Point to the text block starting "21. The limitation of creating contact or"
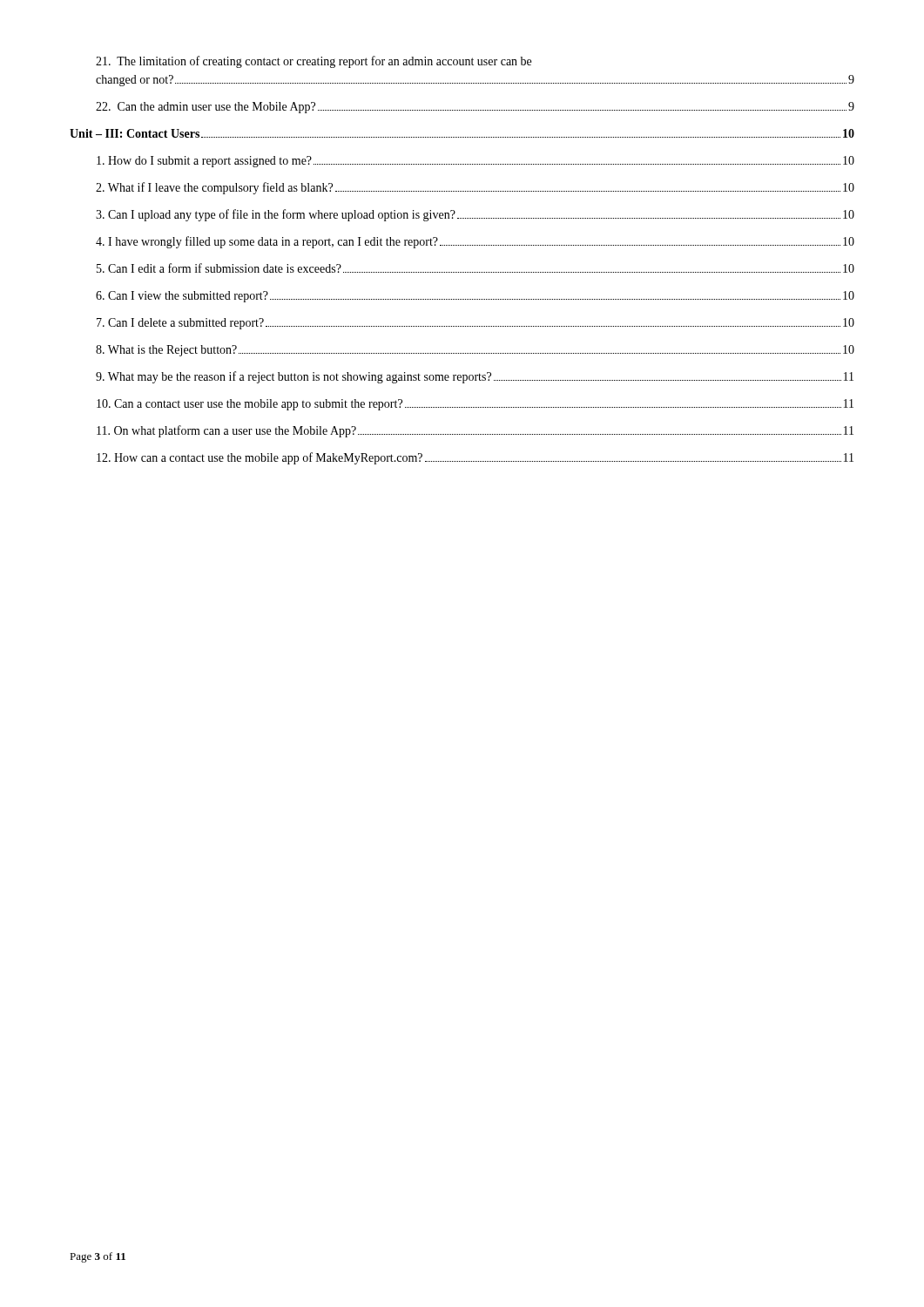The height and width of the screenshot is (1307, 924). [475, 71]
